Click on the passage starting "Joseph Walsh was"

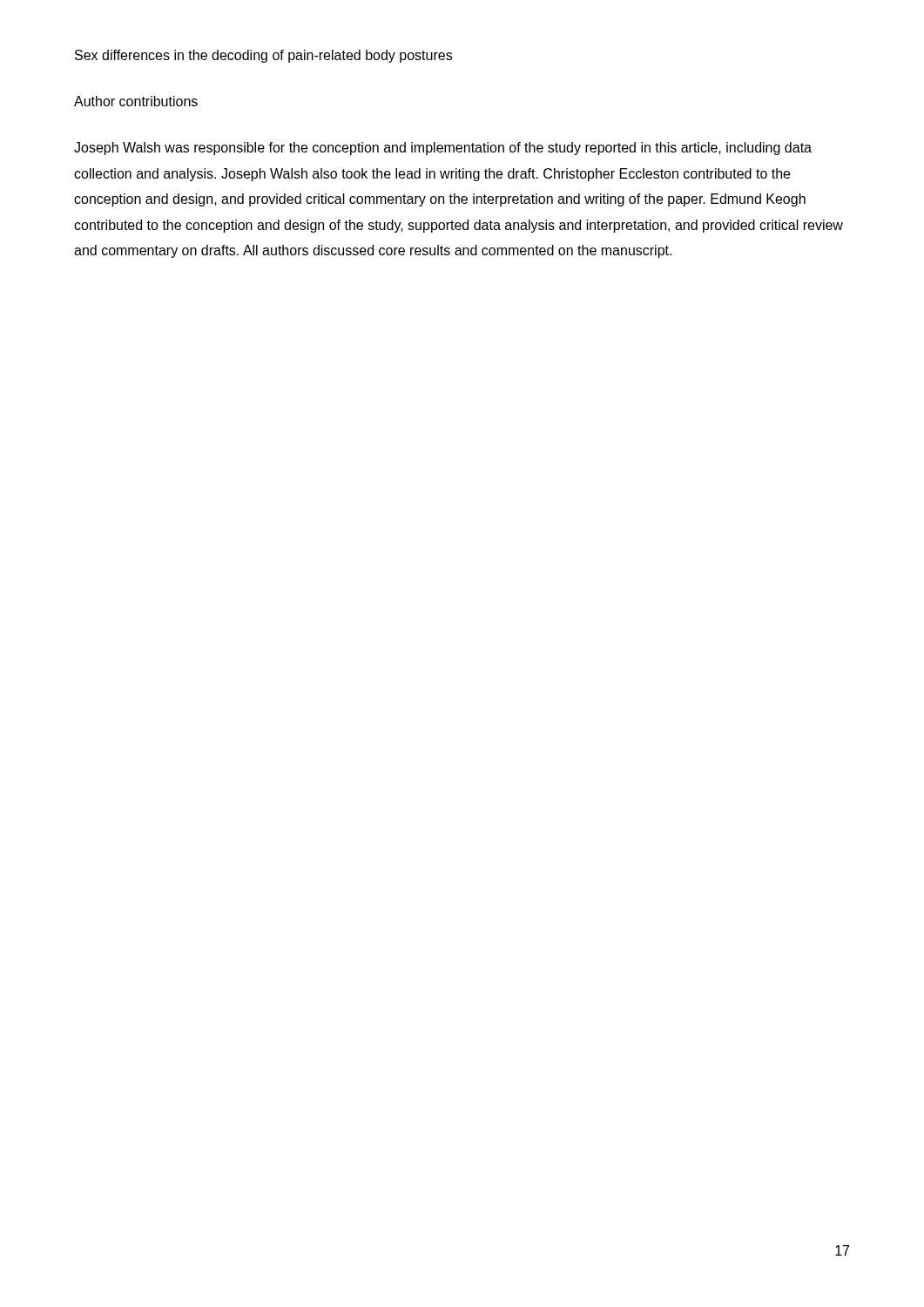[458, 199]
